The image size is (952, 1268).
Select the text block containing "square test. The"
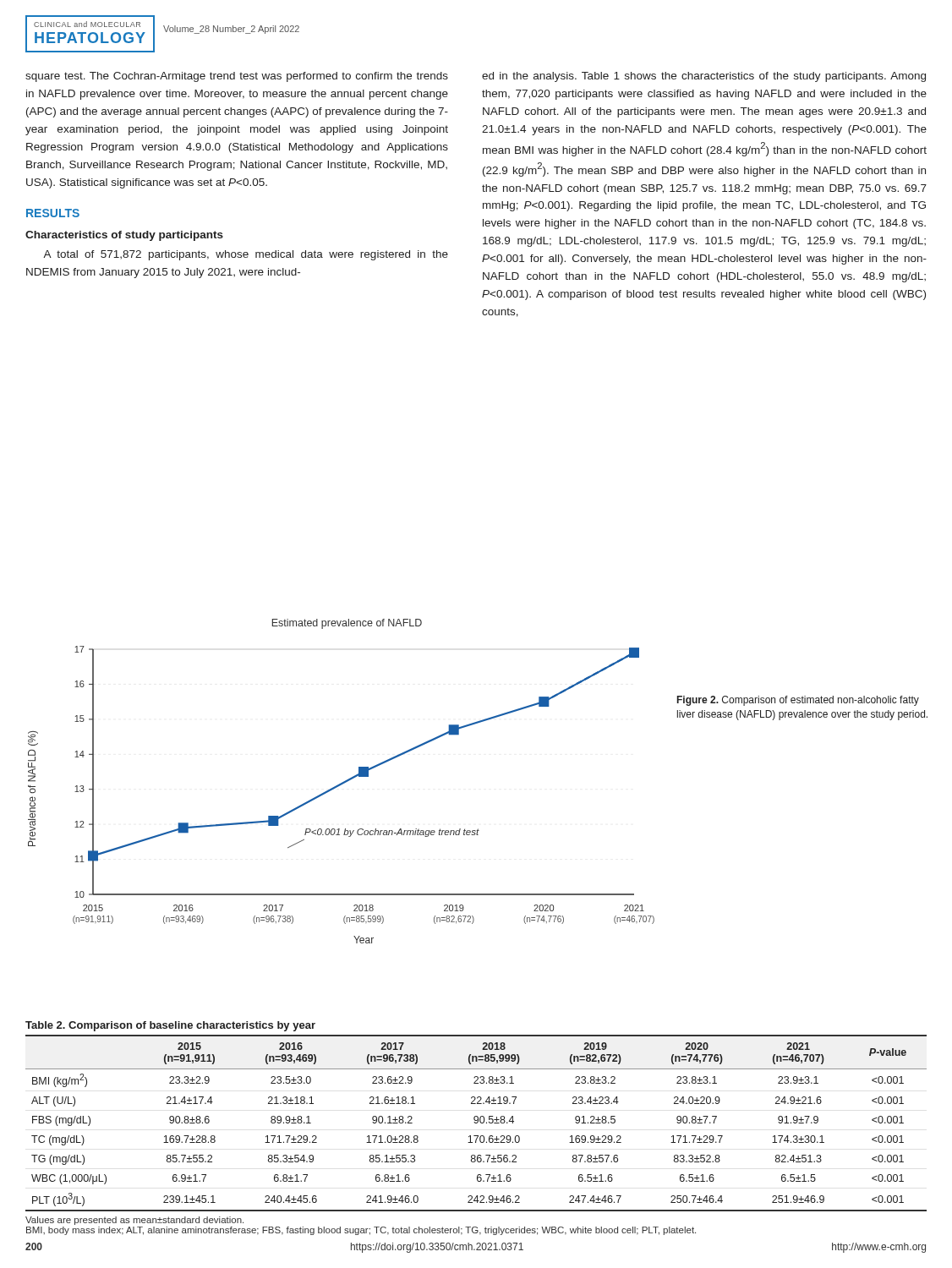click(x=237, y=130)
